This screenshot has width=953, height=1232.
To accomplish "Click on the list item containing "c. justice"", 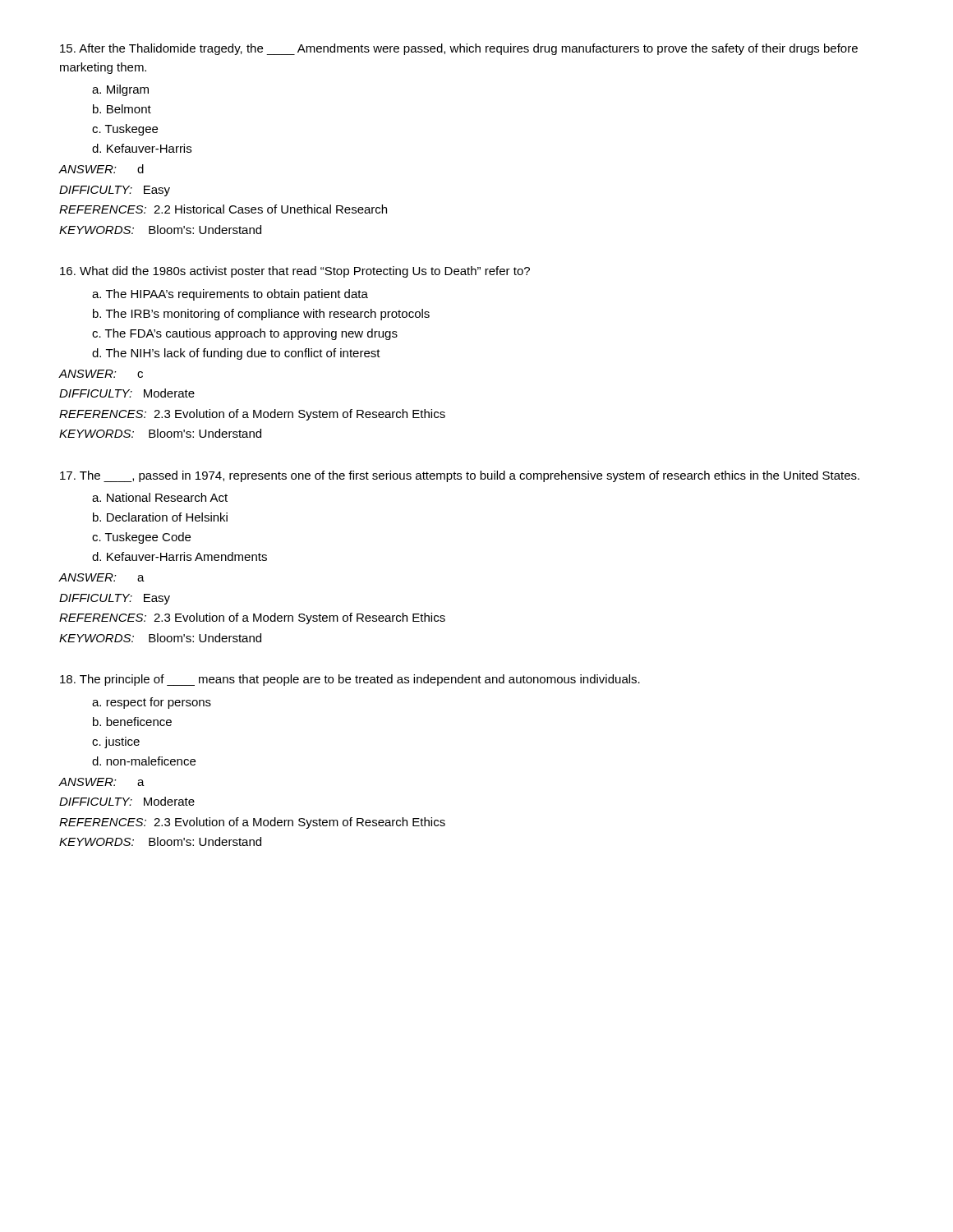I will coord(116,741).
